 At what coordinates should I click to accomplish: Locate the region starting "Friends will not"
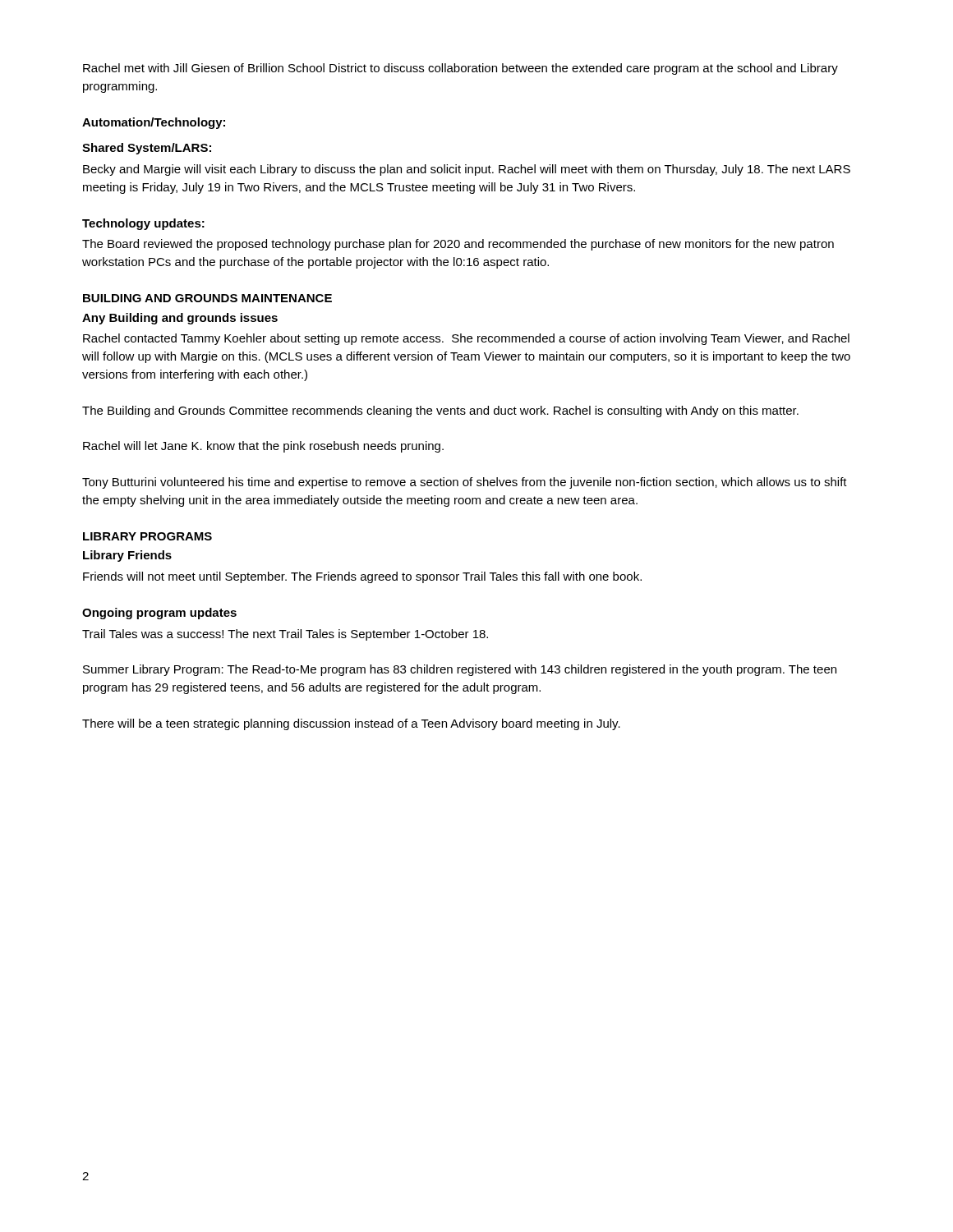(x=468, y=577)
